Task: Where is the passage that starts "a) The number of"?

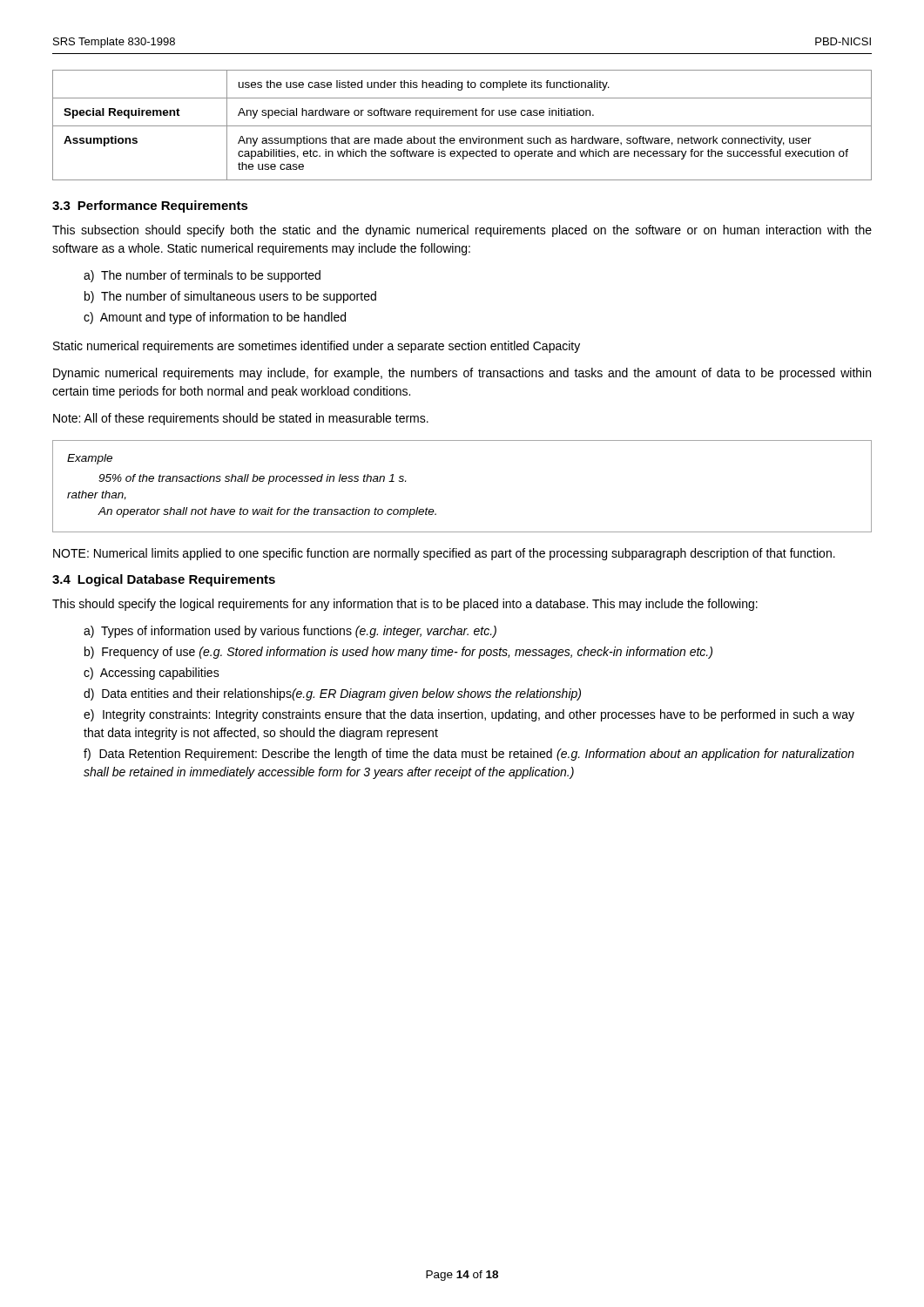Action: click(202, 275)
